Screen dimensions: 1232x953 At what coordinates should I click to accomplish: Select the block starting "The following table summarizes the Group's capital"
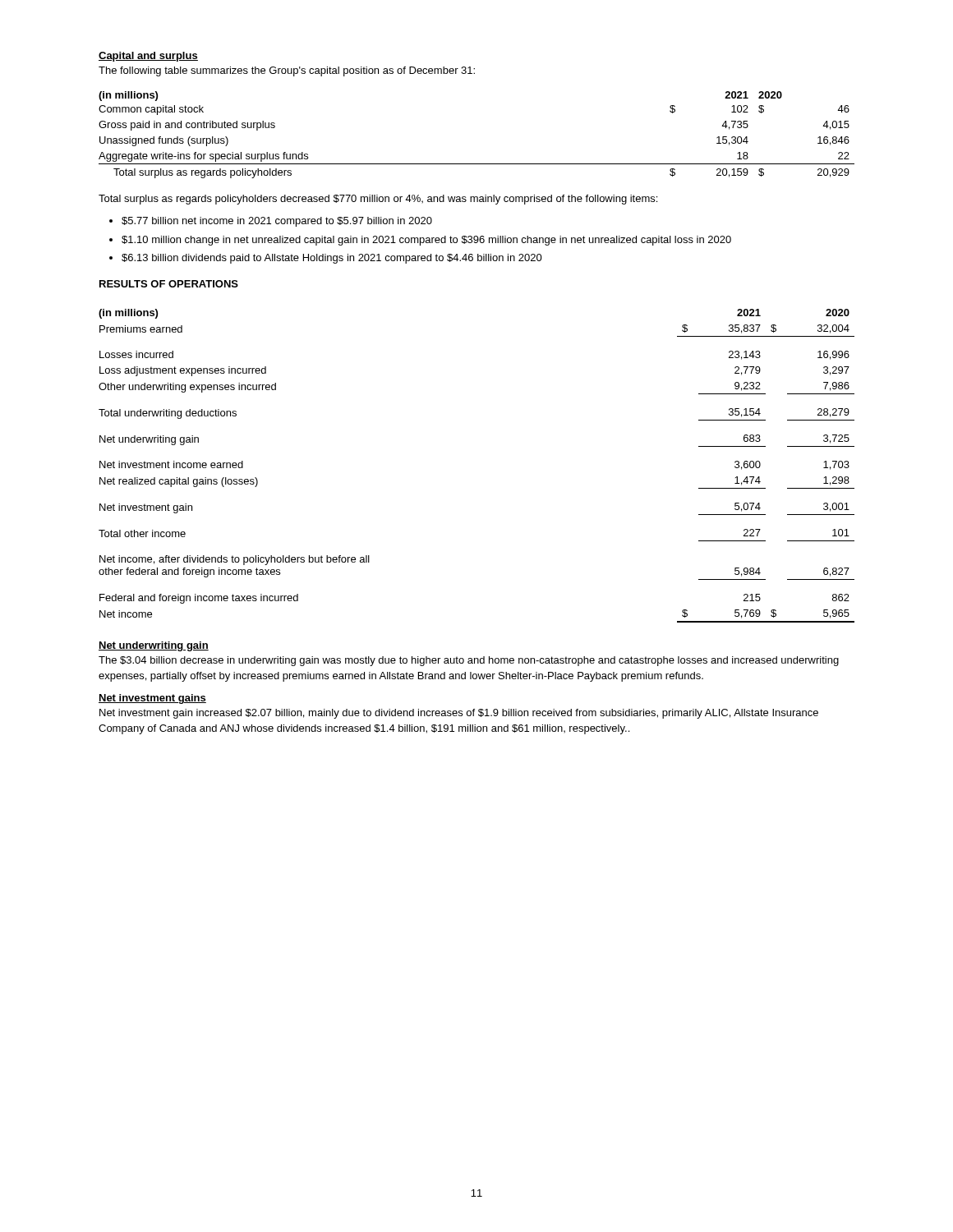tap(476, 71)
